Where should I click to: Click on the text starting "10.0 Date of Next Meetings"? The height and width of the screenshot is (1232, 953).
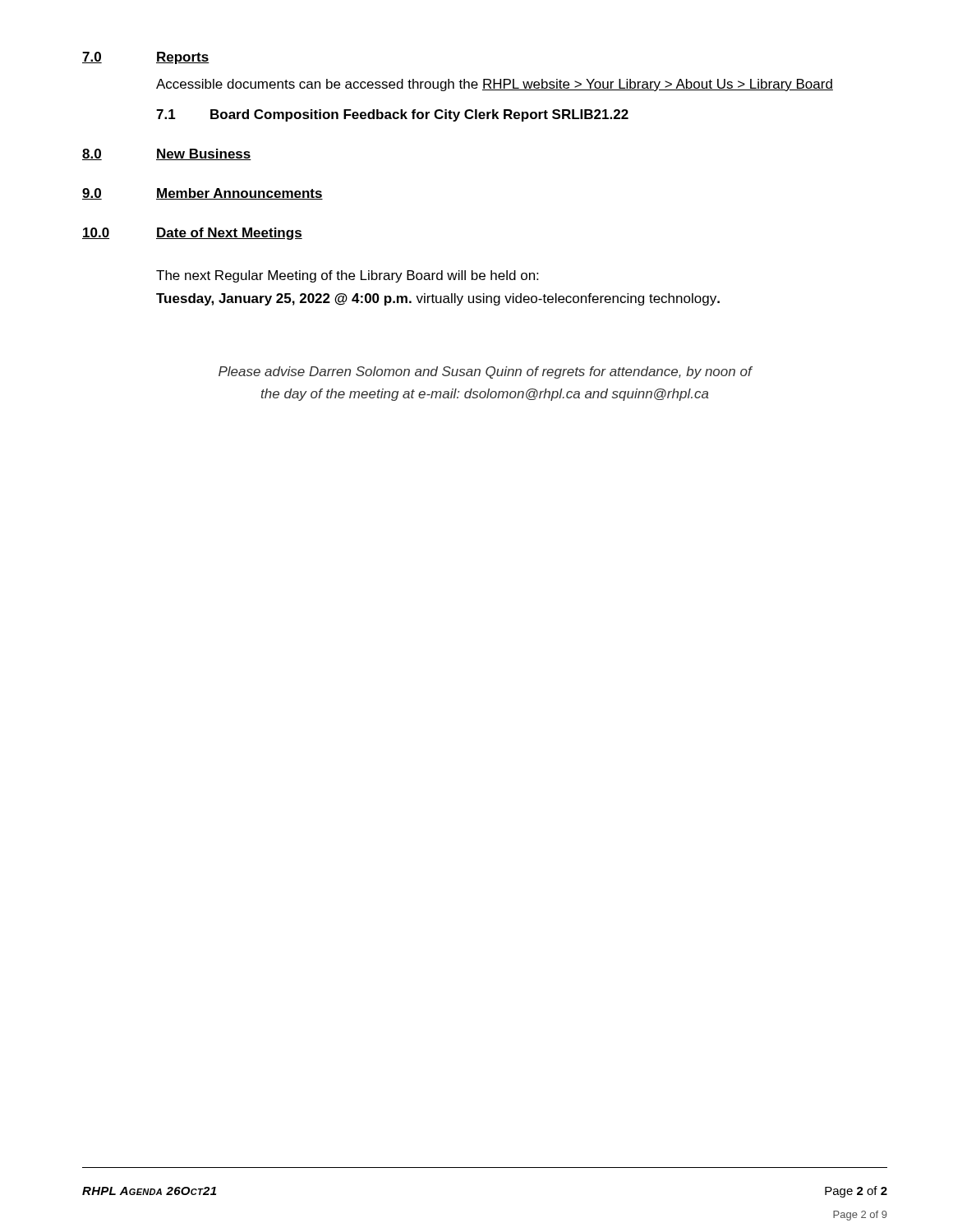tap(192, 234)
